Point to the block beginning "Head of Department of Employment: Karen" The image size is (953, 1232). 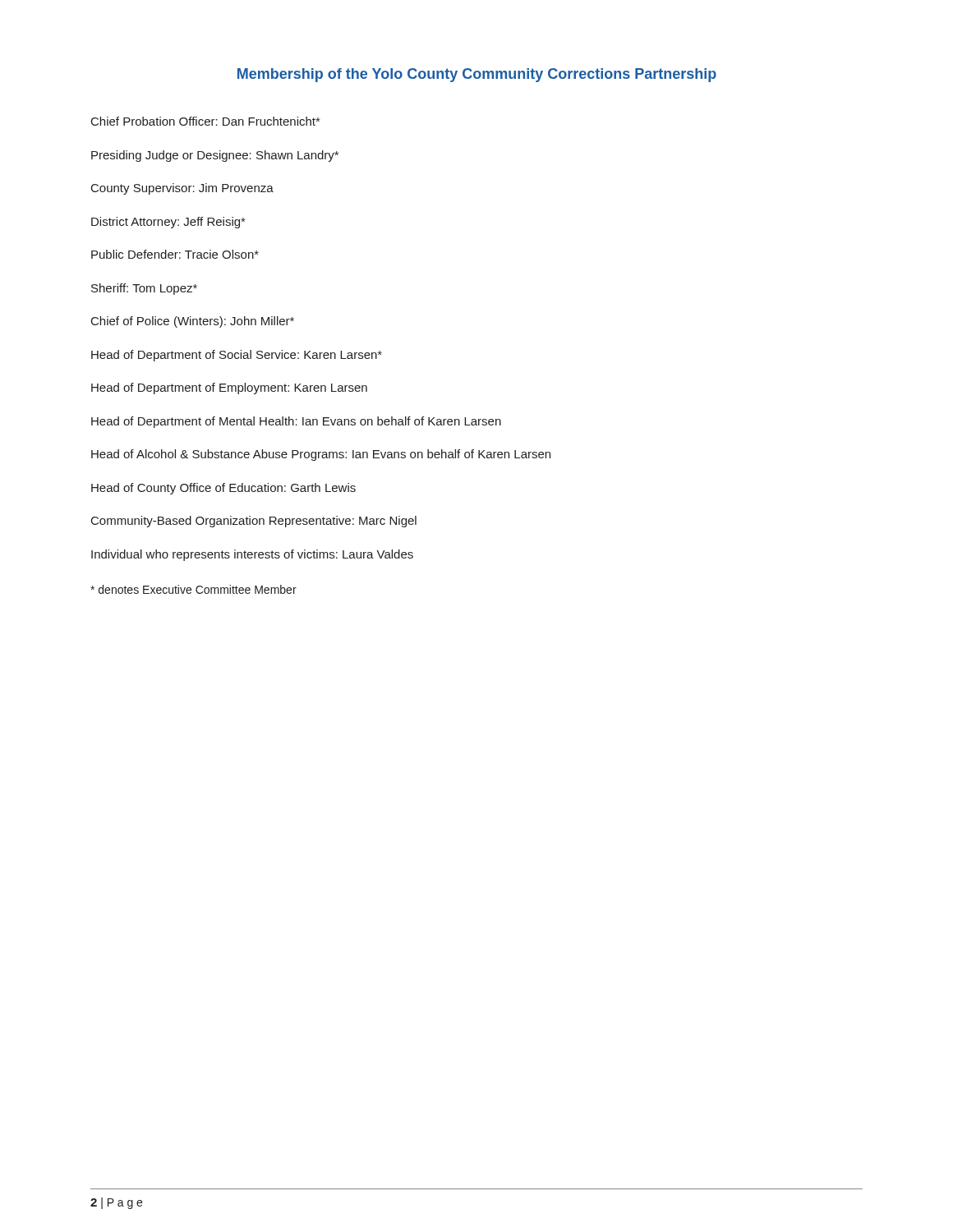point(229,387)
